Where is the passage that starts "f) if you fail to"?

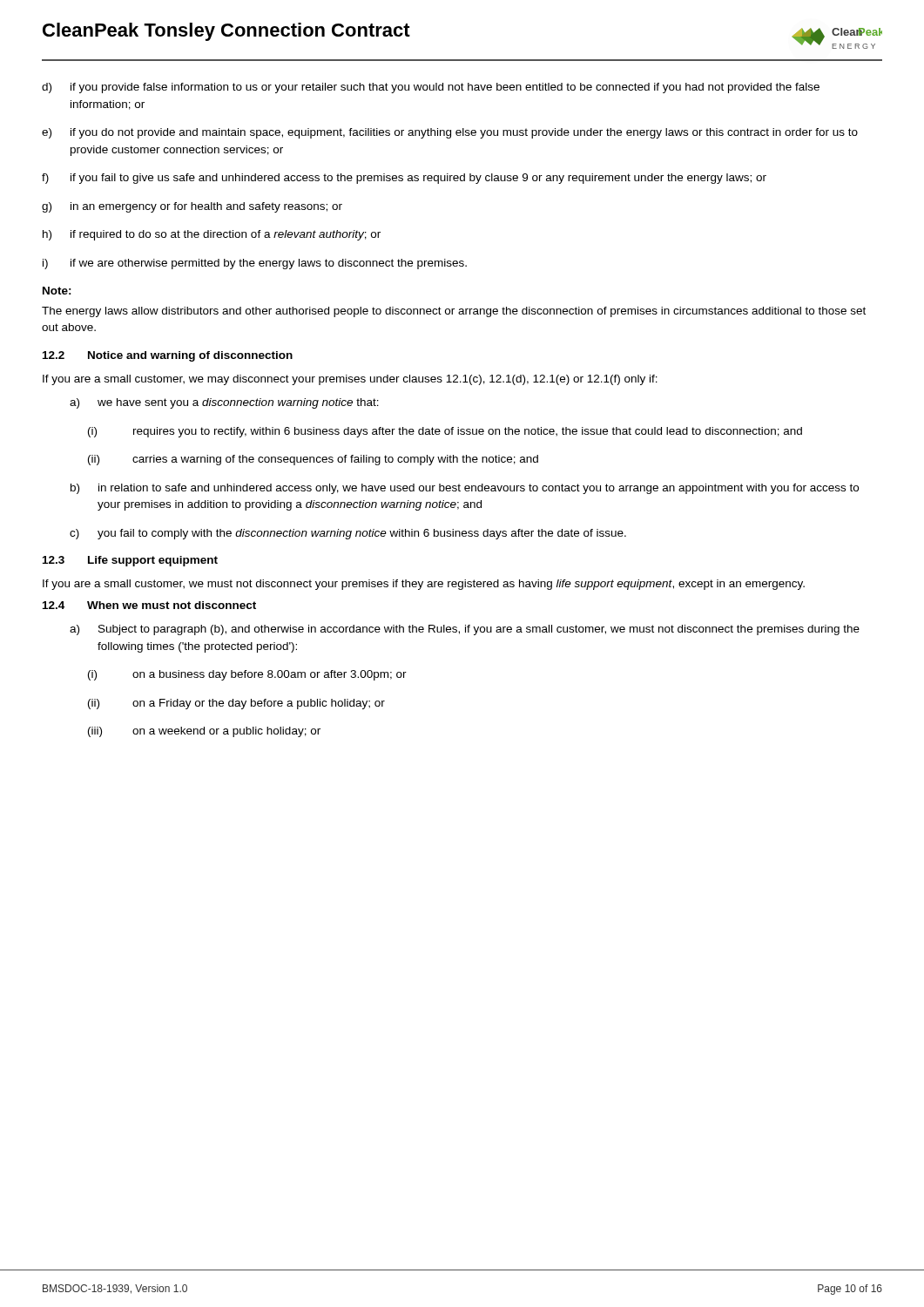coord(462,178)
